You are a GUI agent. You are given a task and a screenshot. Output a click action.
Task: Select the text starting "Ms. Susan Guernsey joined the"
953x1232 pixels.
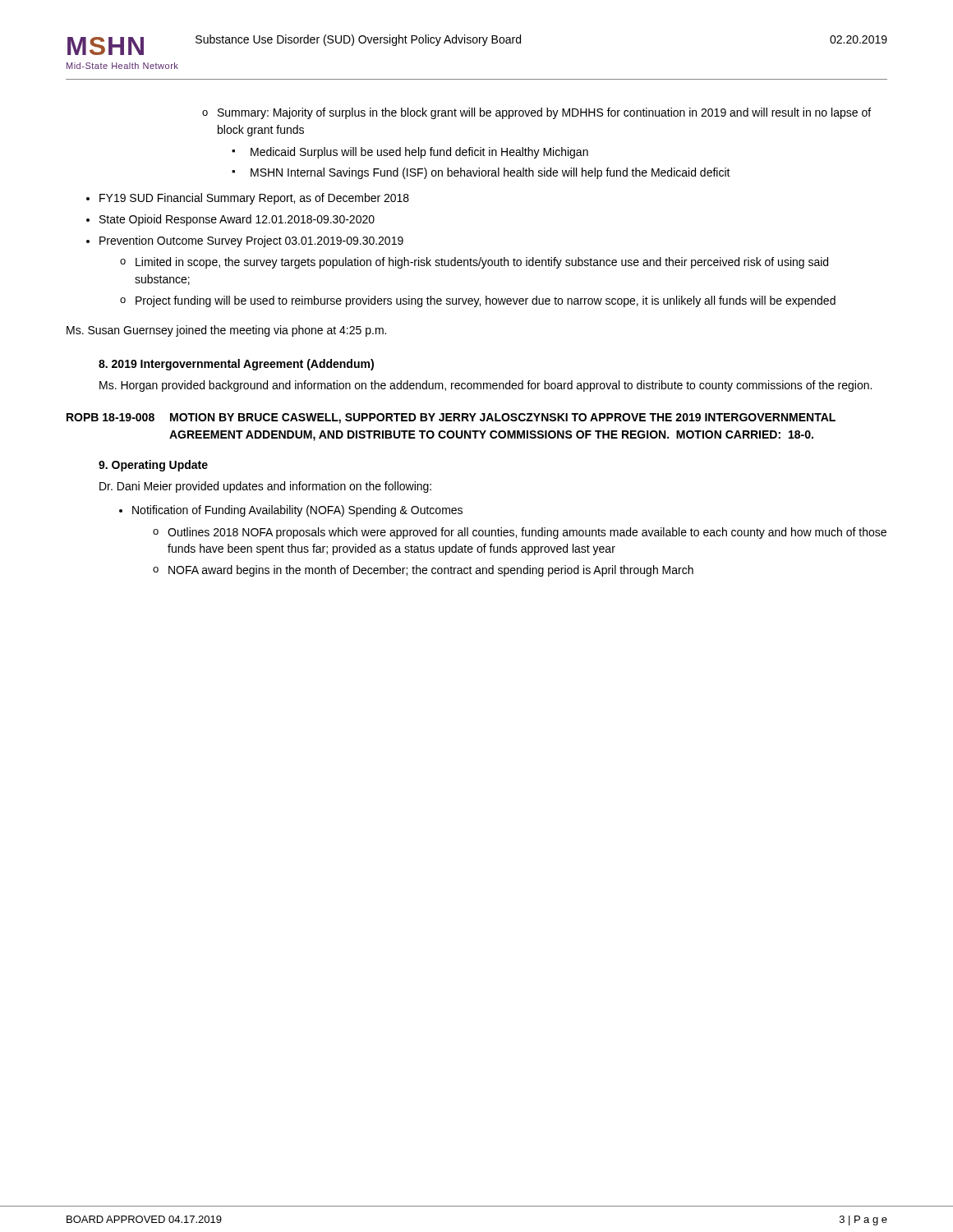coord(227,330)
